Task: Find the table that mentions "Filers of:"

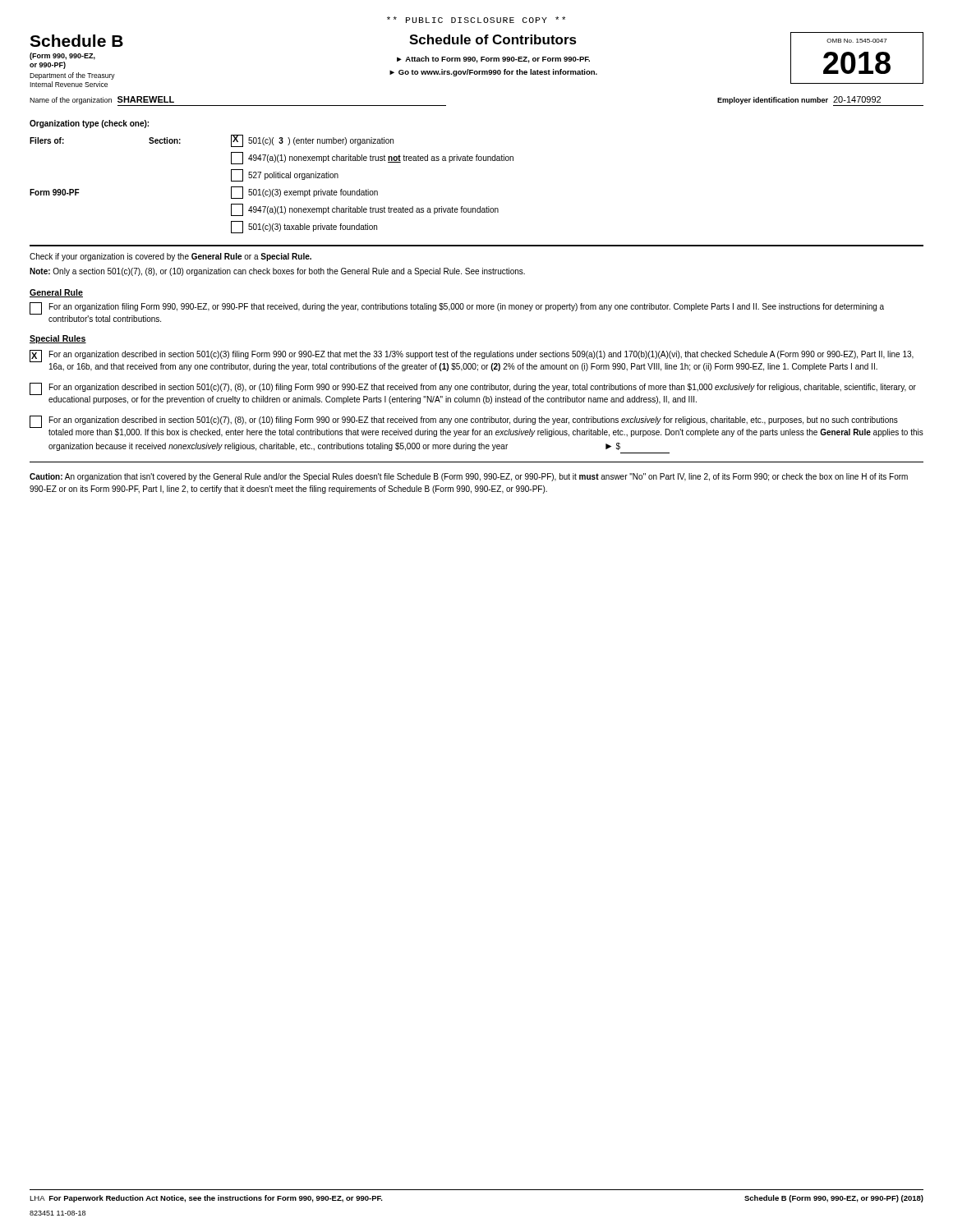Action: pyautogui.click(x=476, y=185)
